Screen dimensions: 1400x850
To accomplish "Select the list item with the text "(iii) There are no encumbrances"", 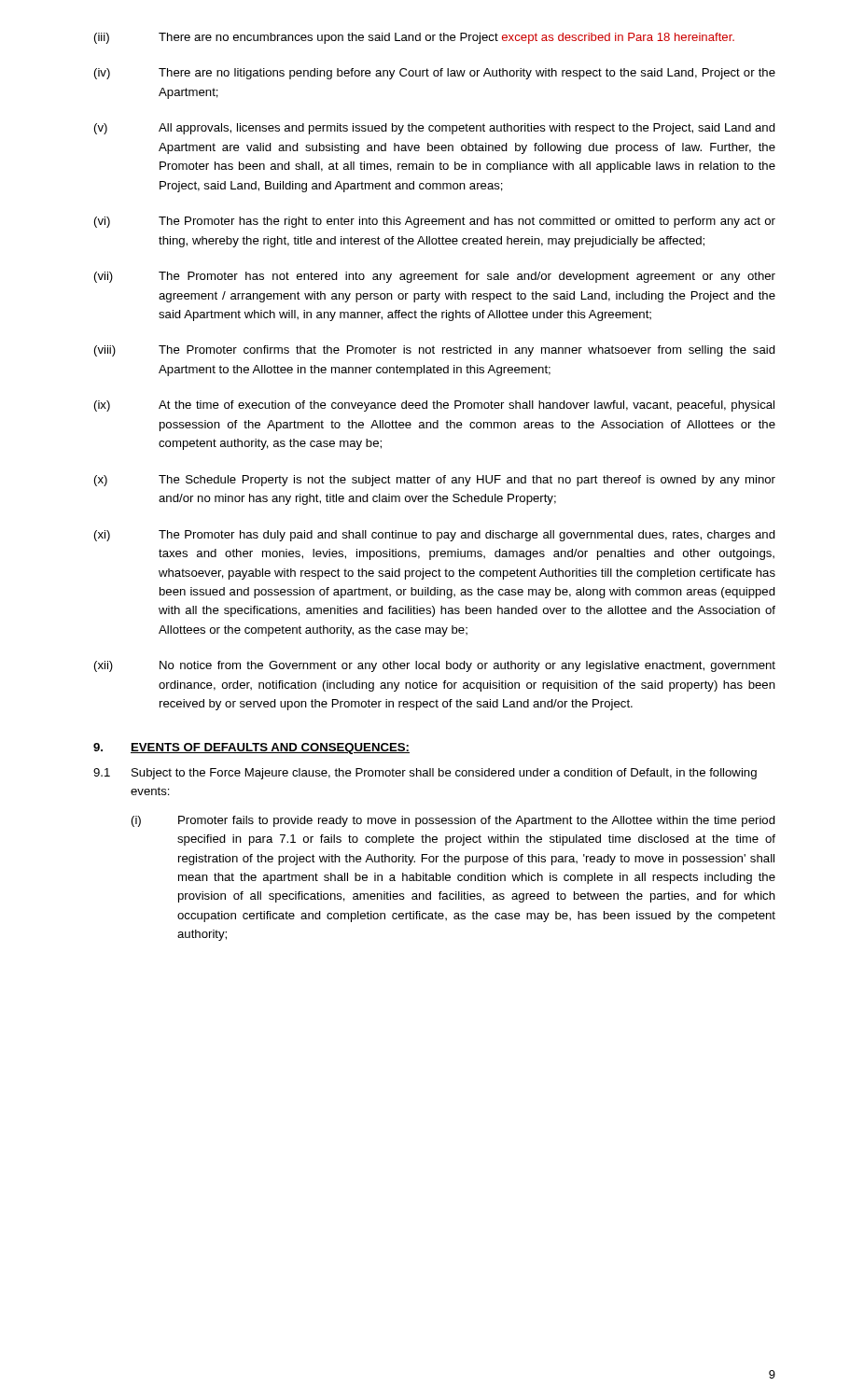I will [x=434, y=38].
